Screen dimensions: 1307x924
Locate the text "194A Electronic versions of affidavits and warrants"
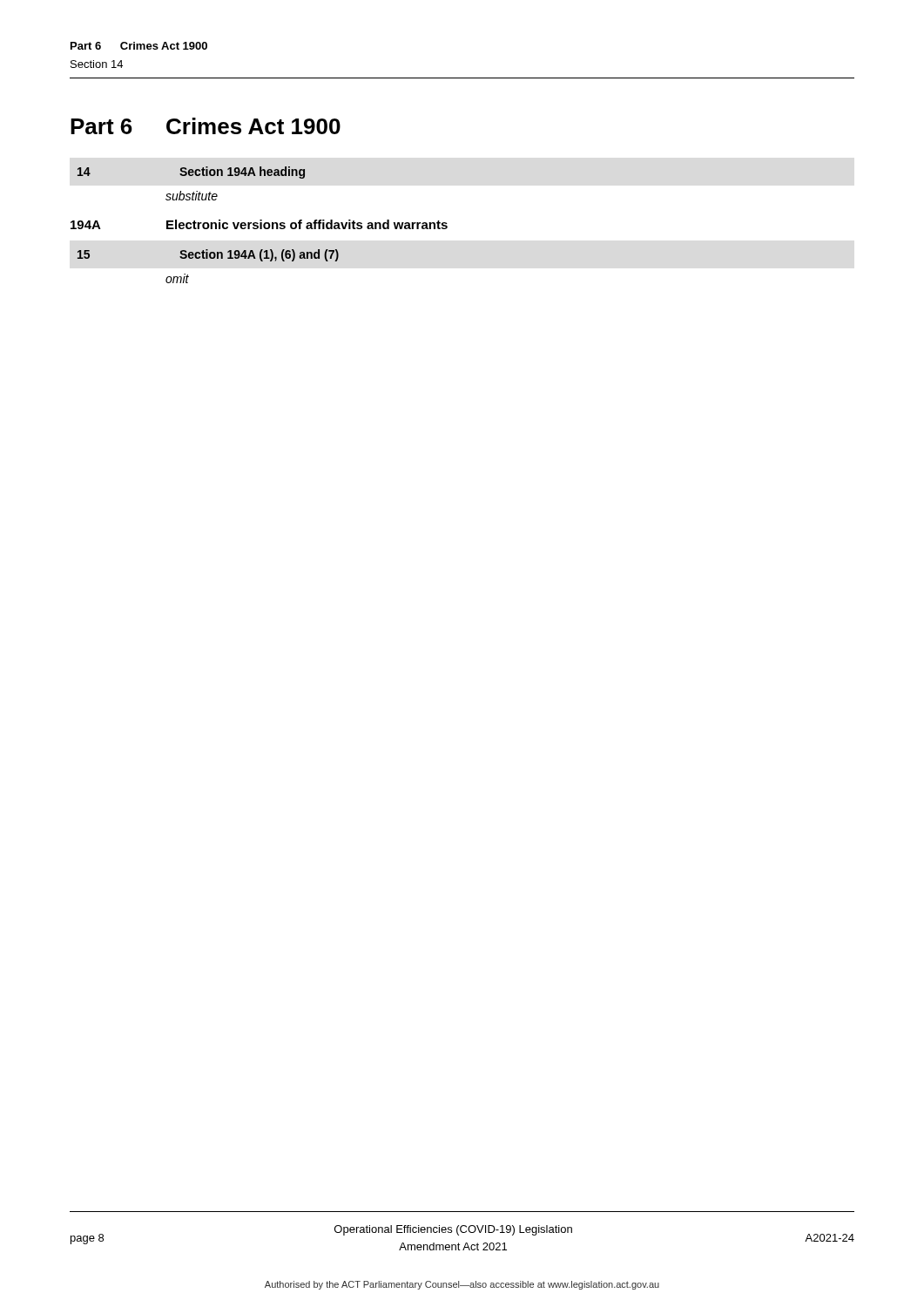point(259,224)
